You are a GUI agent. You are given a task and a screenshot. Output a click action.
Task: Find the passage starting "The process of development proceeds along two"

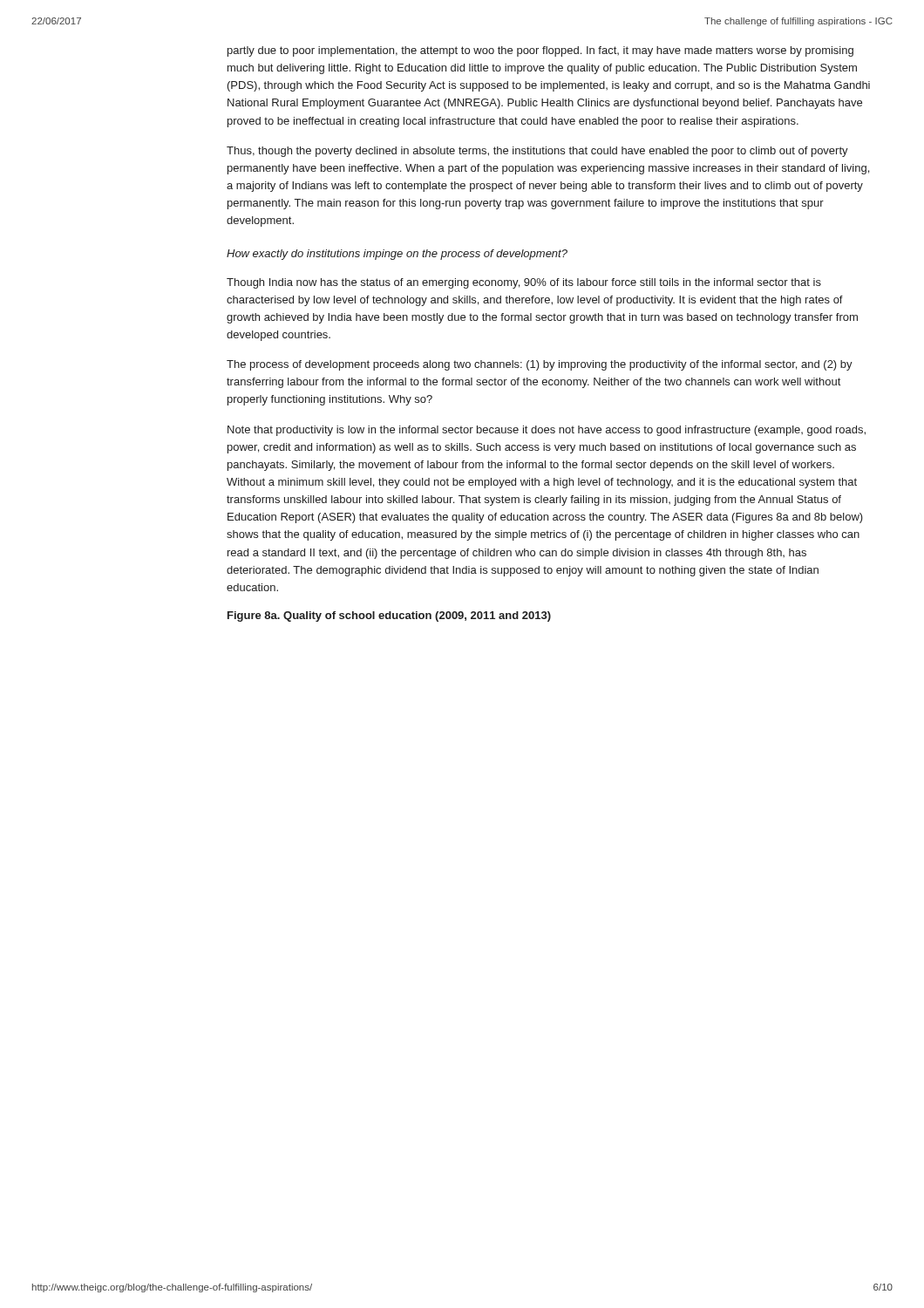click(549, 382)
